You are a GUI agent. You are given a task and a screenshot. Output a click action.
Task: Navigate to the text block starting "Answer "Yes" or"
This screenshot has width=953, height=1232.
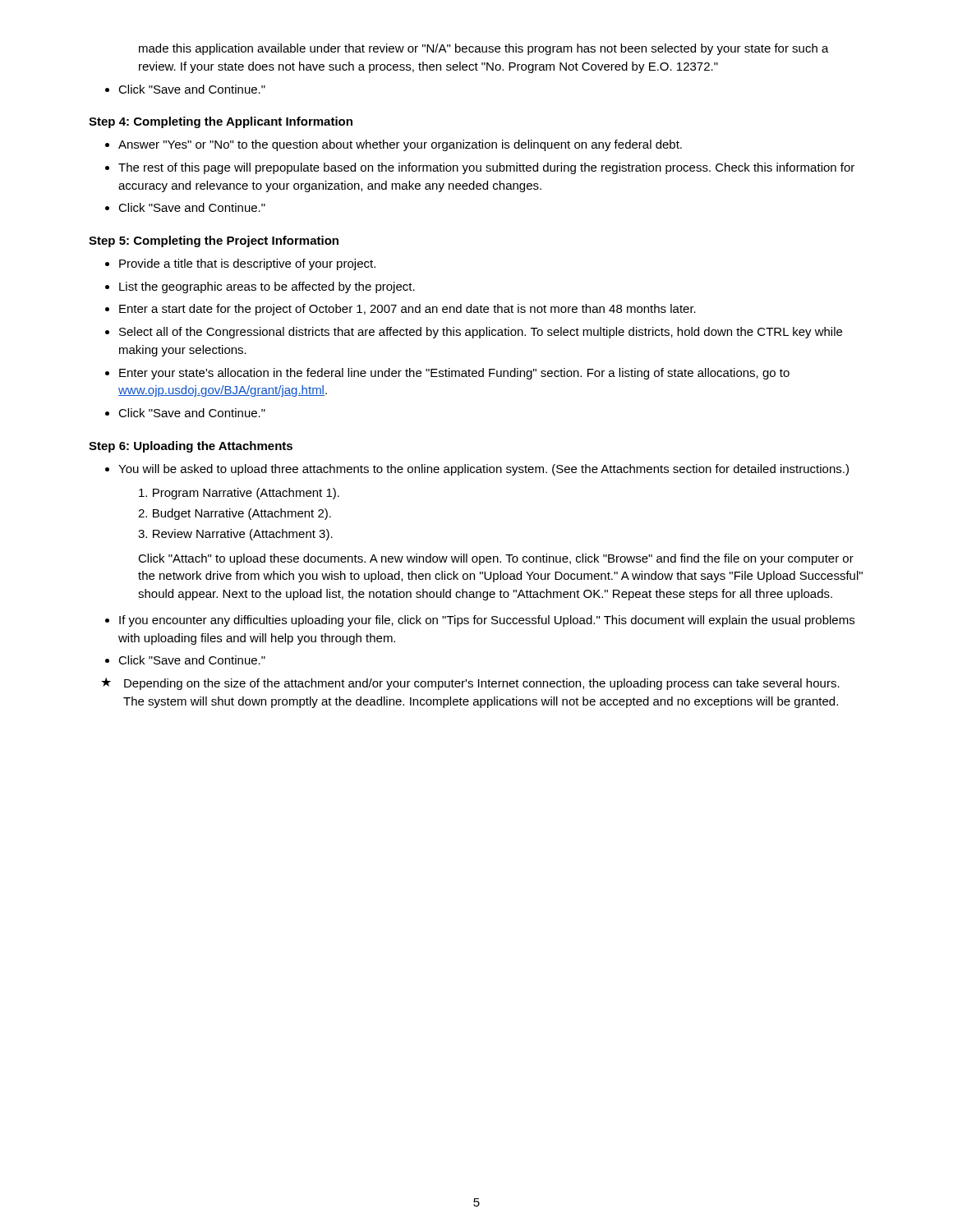coord(476,144)
